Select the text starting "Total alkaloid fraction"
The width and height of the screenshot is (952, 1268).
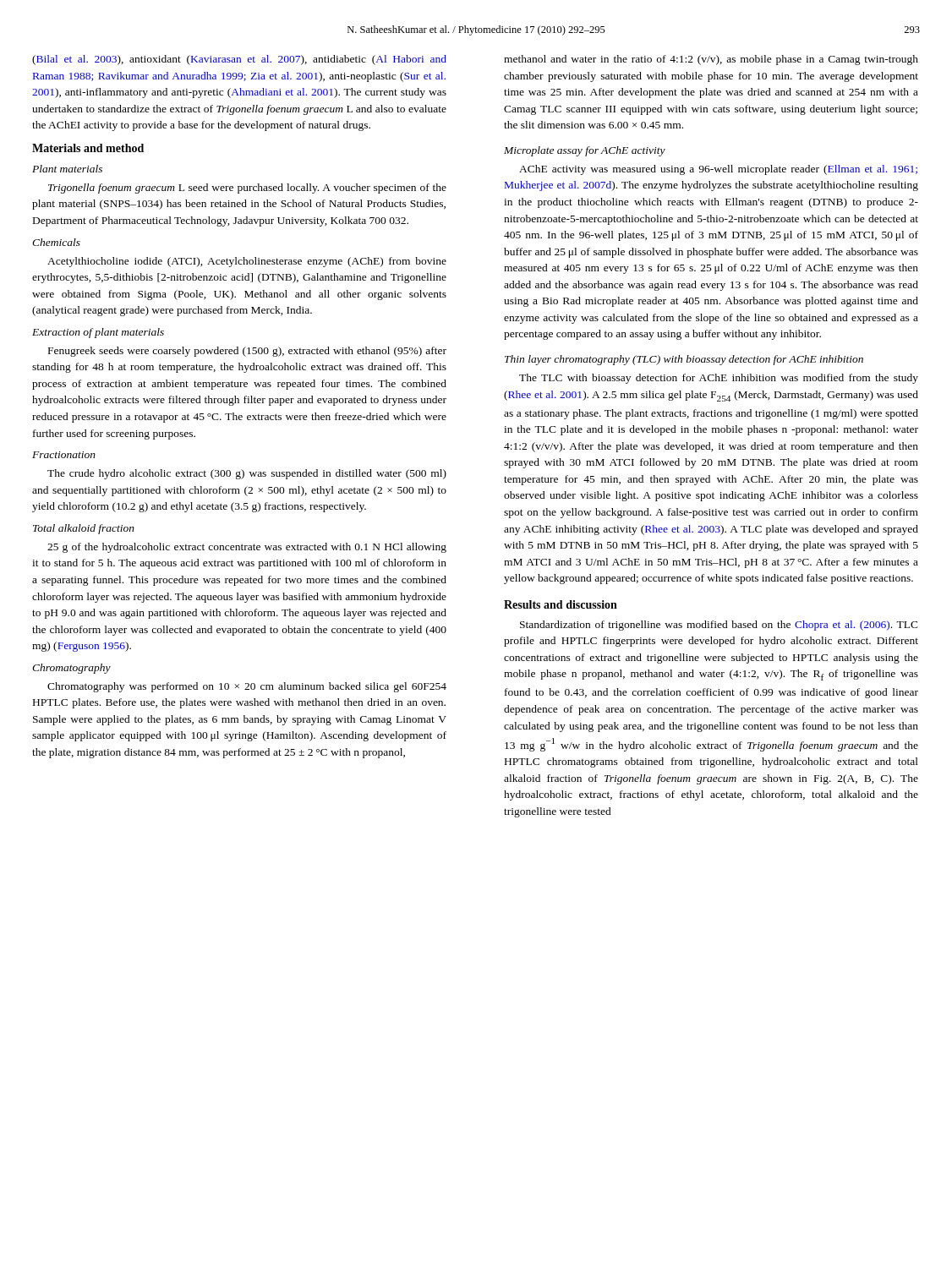point(83,528)
